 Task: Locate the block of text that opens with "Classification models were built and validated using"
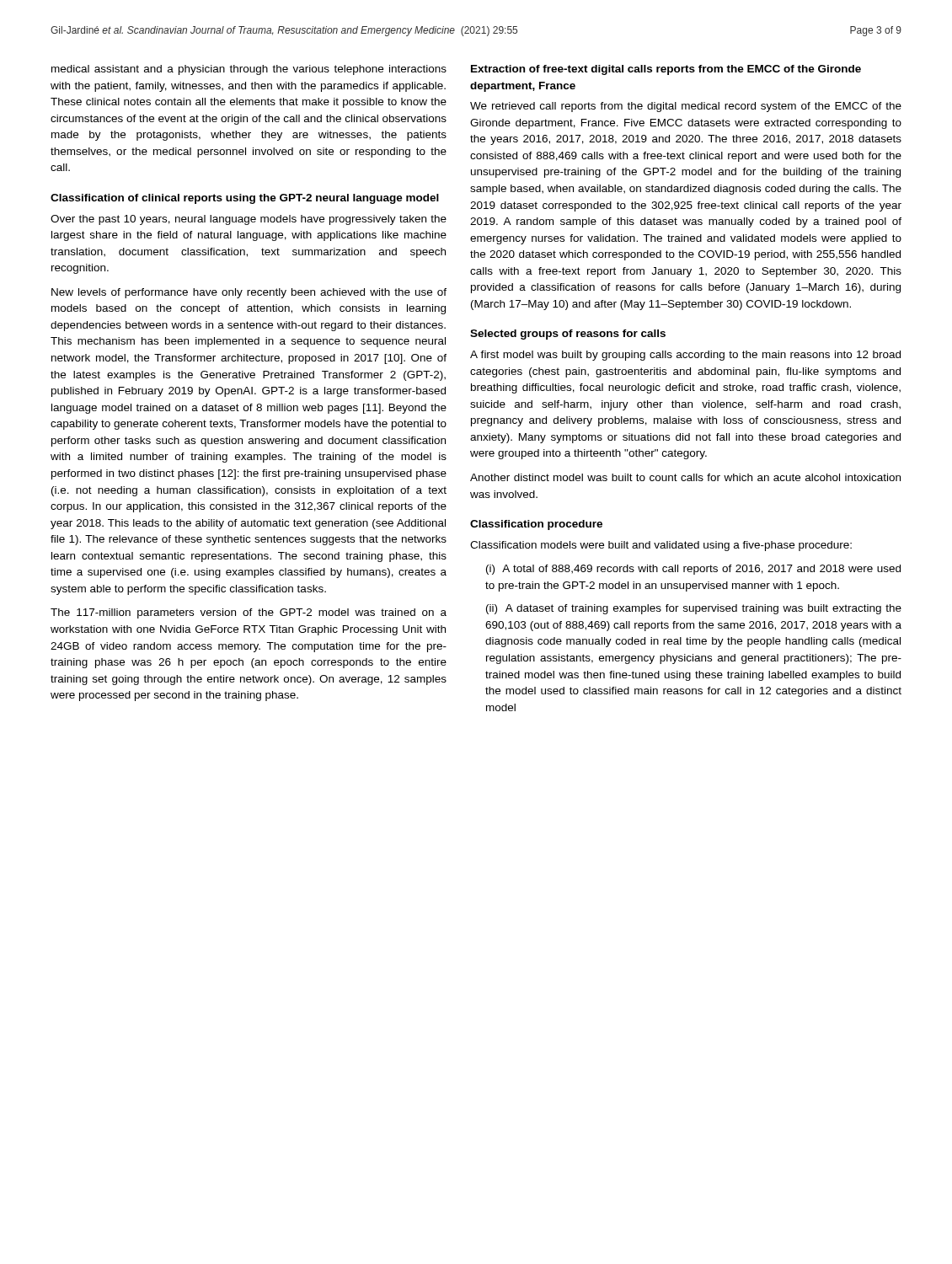point(686,545)
